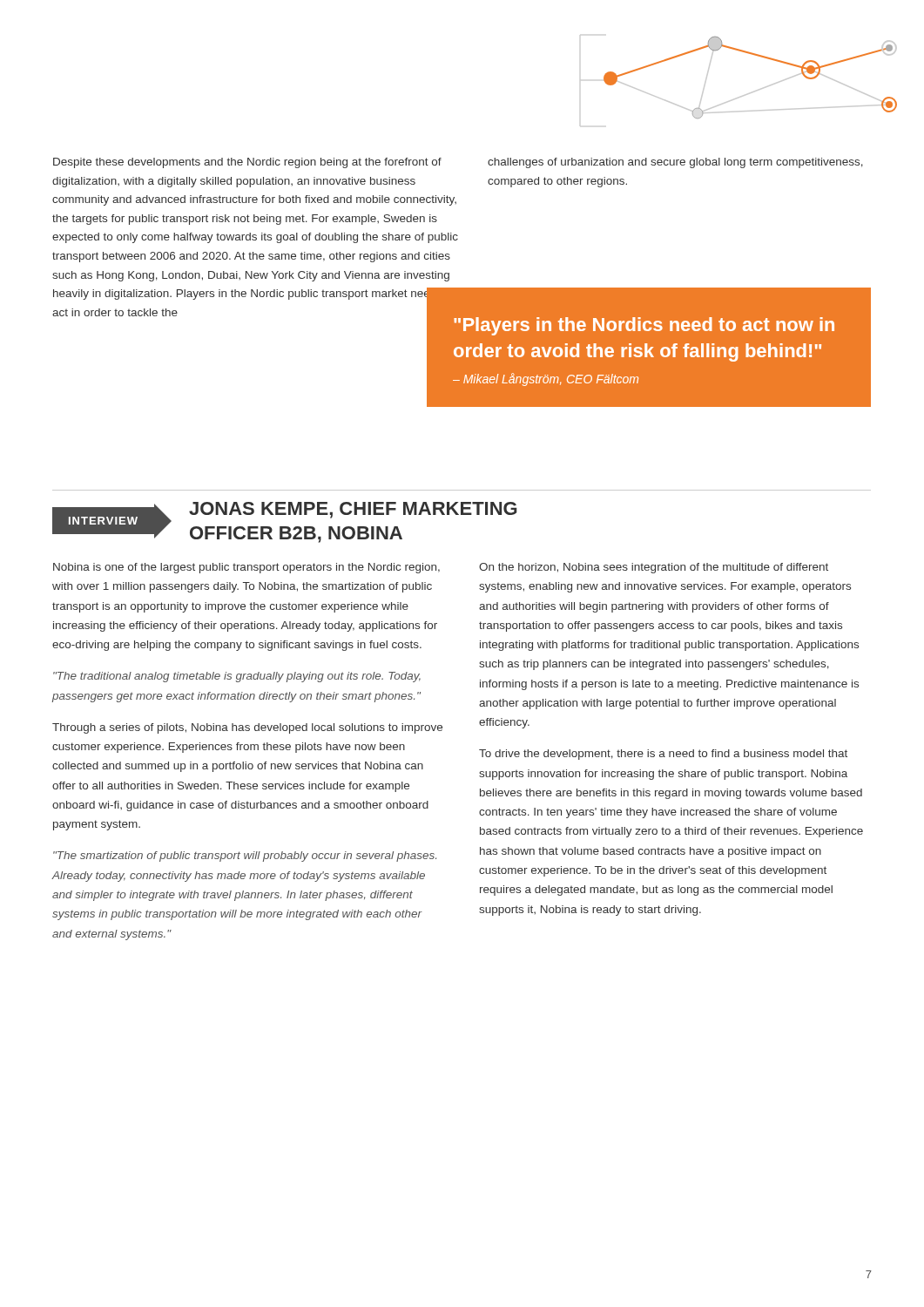Locate the section header with the text "INTERVIEW JONAS KEMPE, CHIEF MARKETINGOFFICER B2B, NOBINA"
924x1307 pixels.
click(x=285, y=521)
